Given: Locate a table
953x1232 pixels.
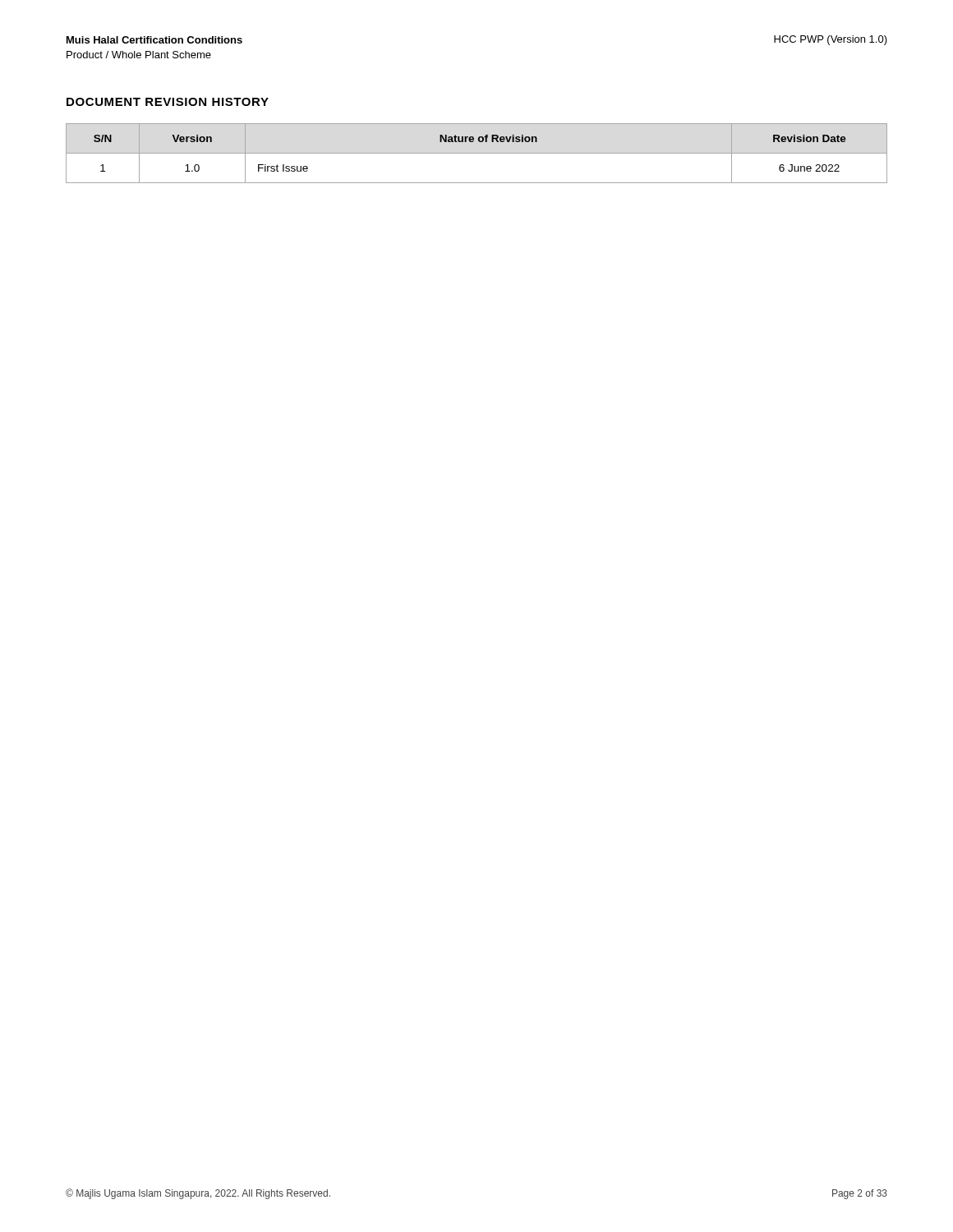Looking at the screenshot, I should point(476,153).
